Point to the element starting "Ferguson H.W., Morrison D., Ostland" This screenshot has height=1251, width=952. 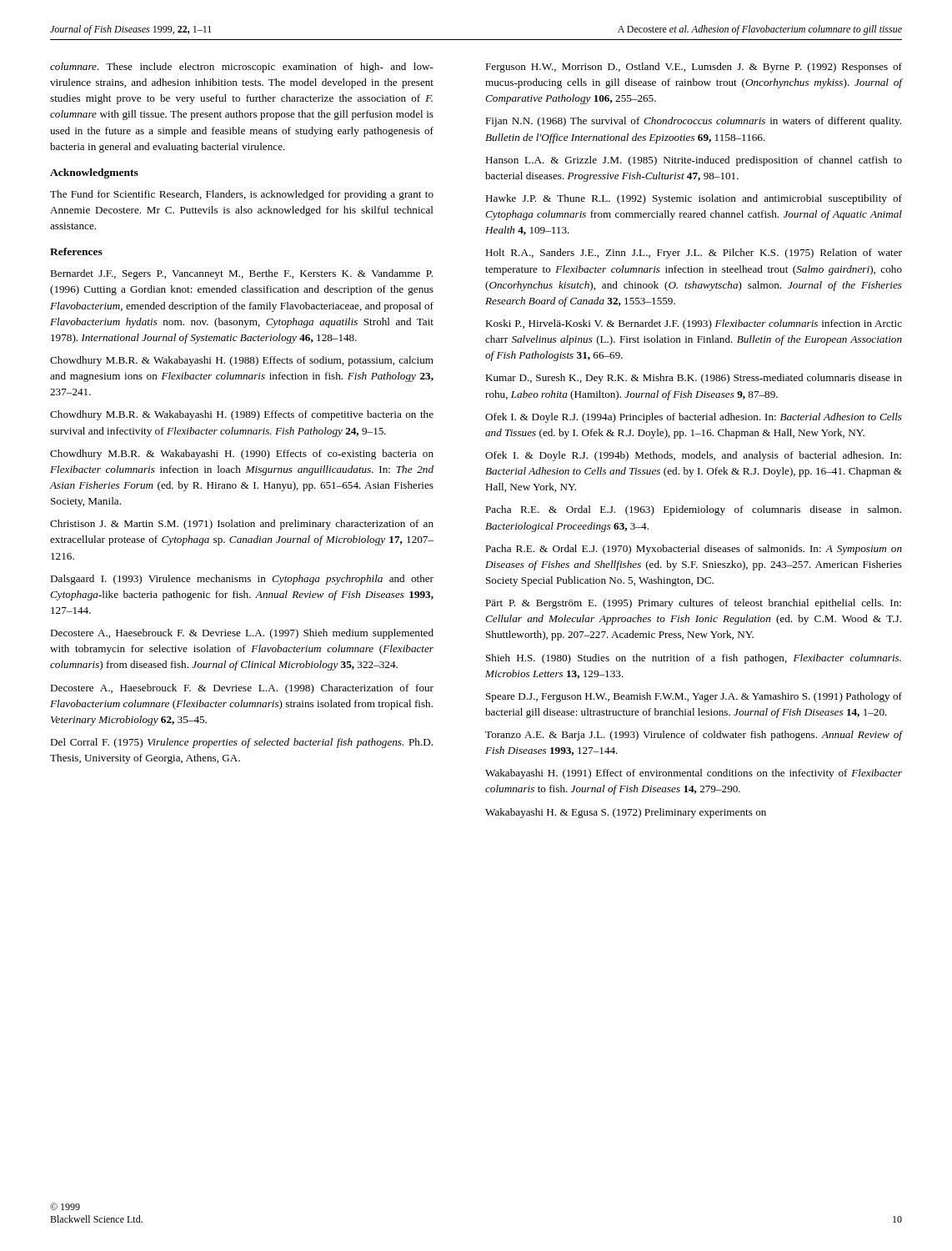[694, 82]
